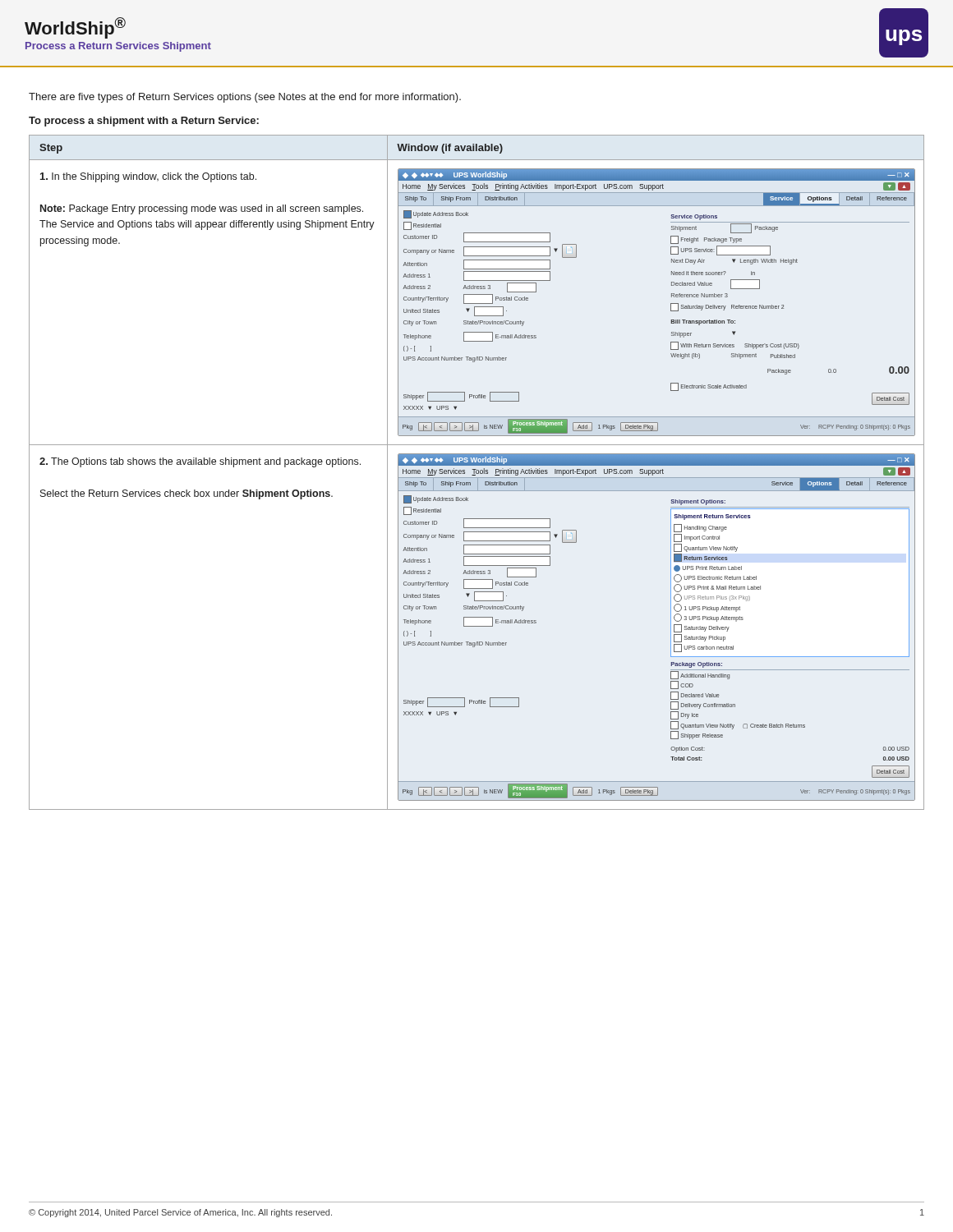Navigate to the region starting "To process a shipment with"
This screenshot has height=1232, width=953.
[144, 120]
